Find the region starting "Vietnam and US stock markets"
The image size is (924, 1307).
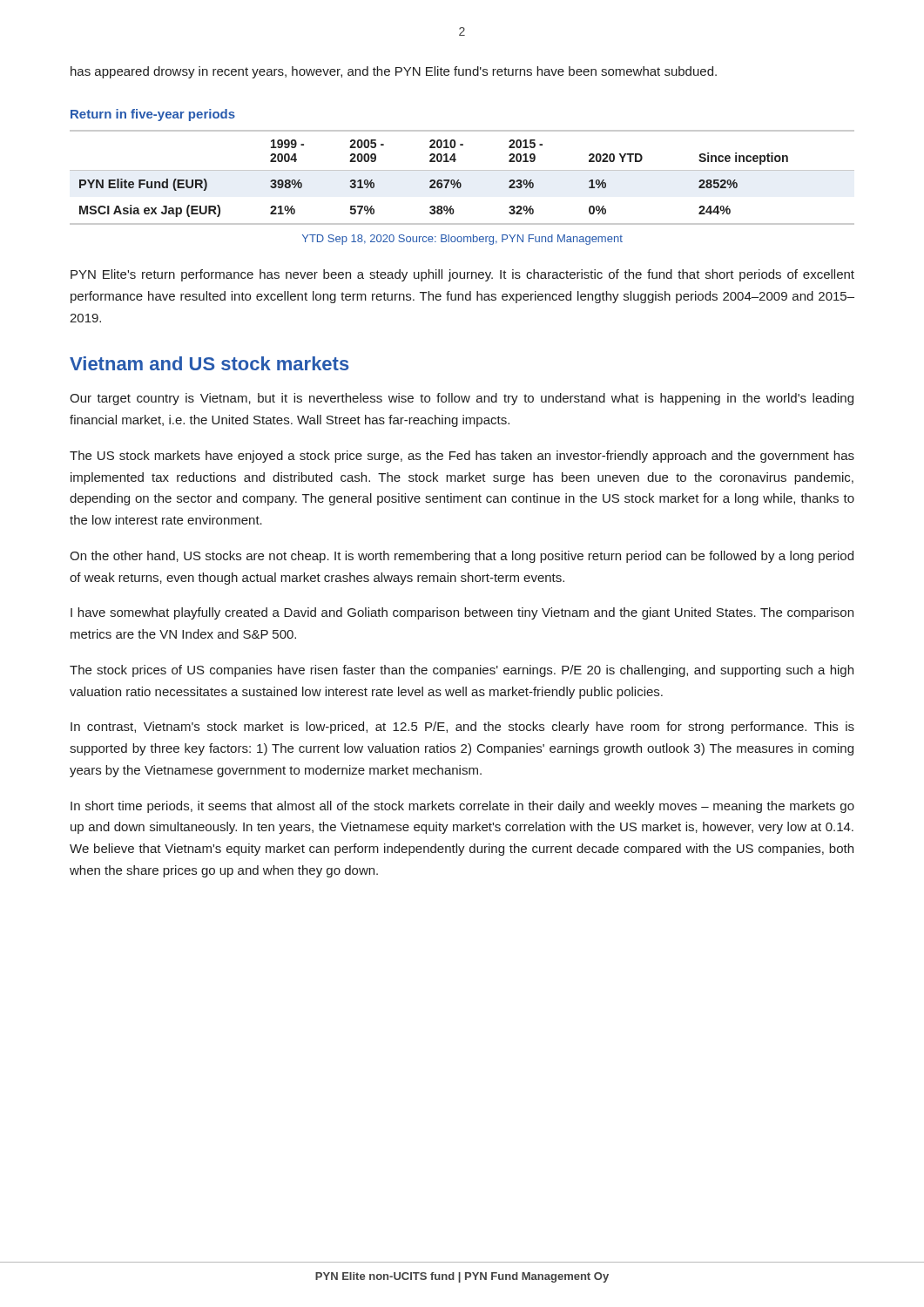pyautogui.click(x=210, y=364)
